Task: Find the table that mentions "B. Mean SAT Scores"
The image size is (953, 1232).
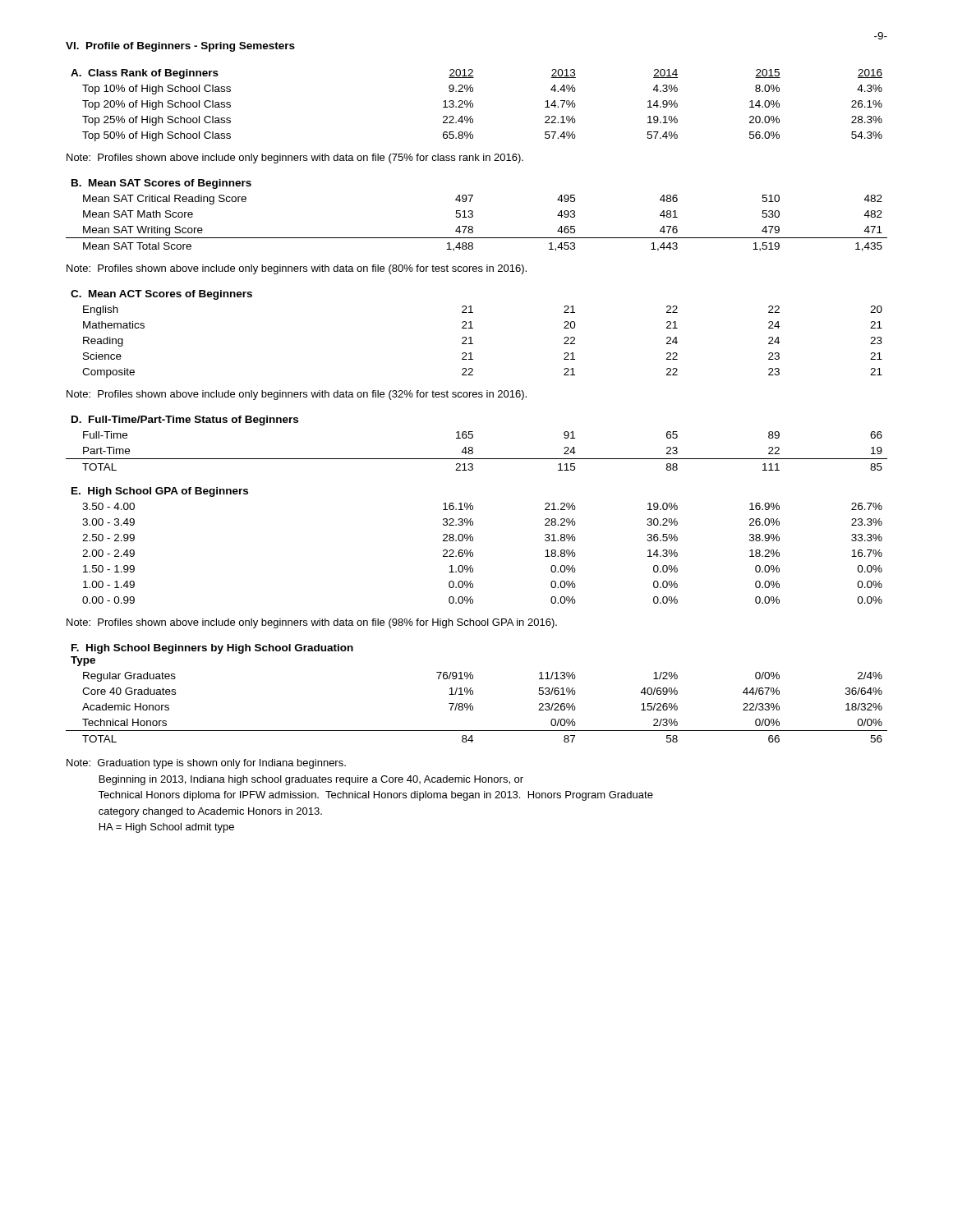Action: (476, 214)
